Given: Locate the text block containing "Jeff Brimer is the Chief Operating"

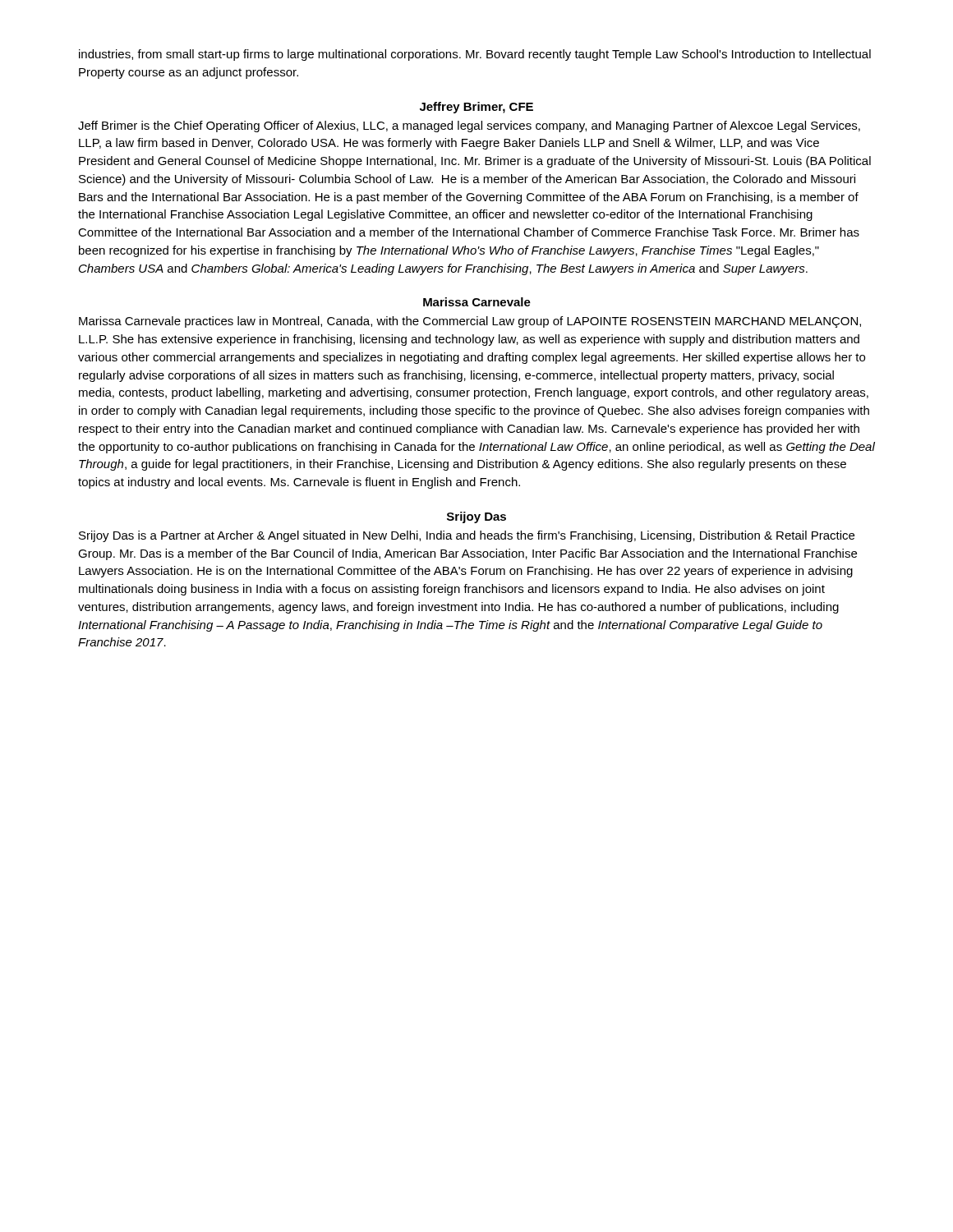Looking at the screenshot, I should click(x=475, y=196).
